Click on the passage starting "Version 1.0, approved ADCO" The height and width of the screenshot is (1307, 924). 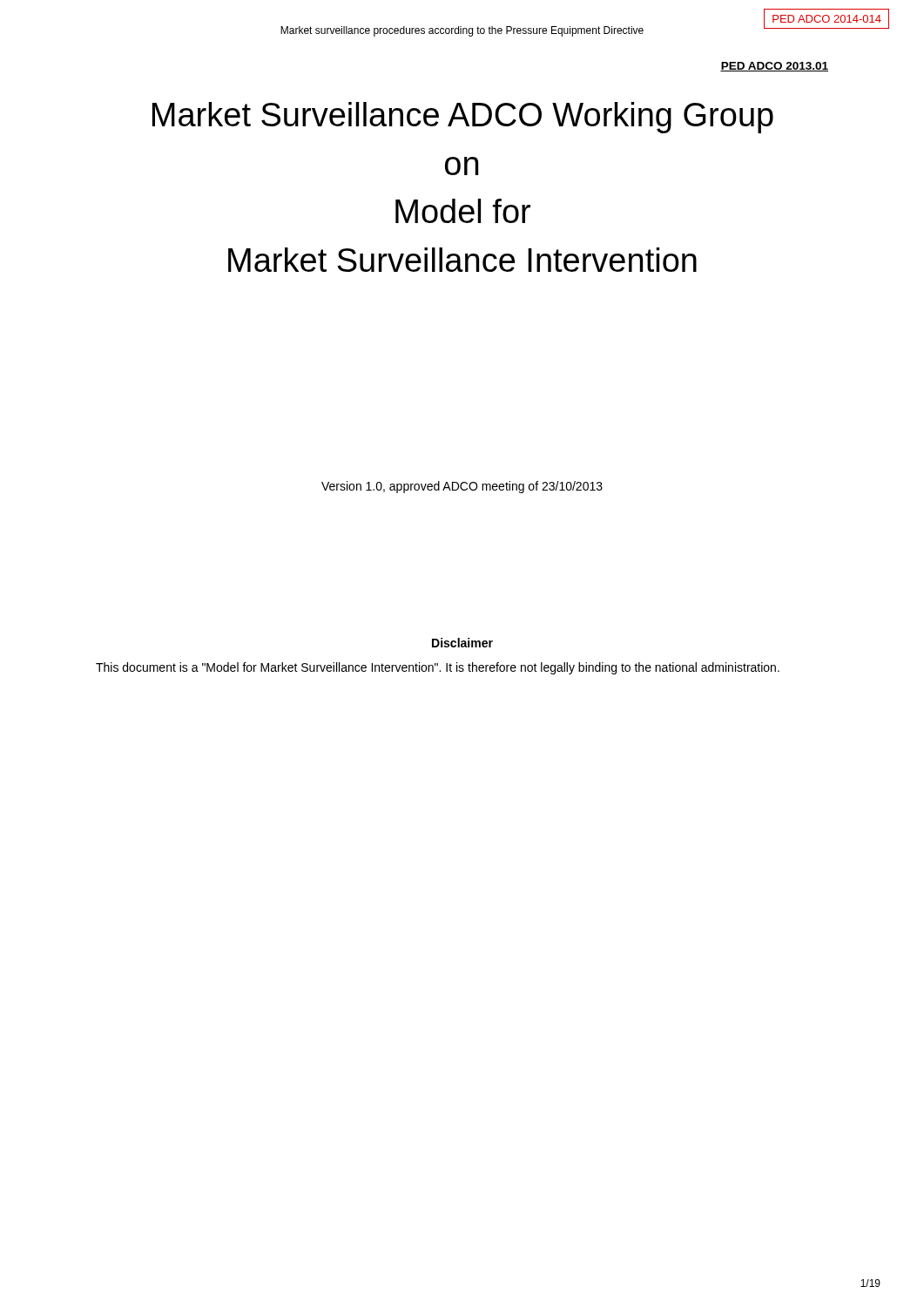[462, 486]
